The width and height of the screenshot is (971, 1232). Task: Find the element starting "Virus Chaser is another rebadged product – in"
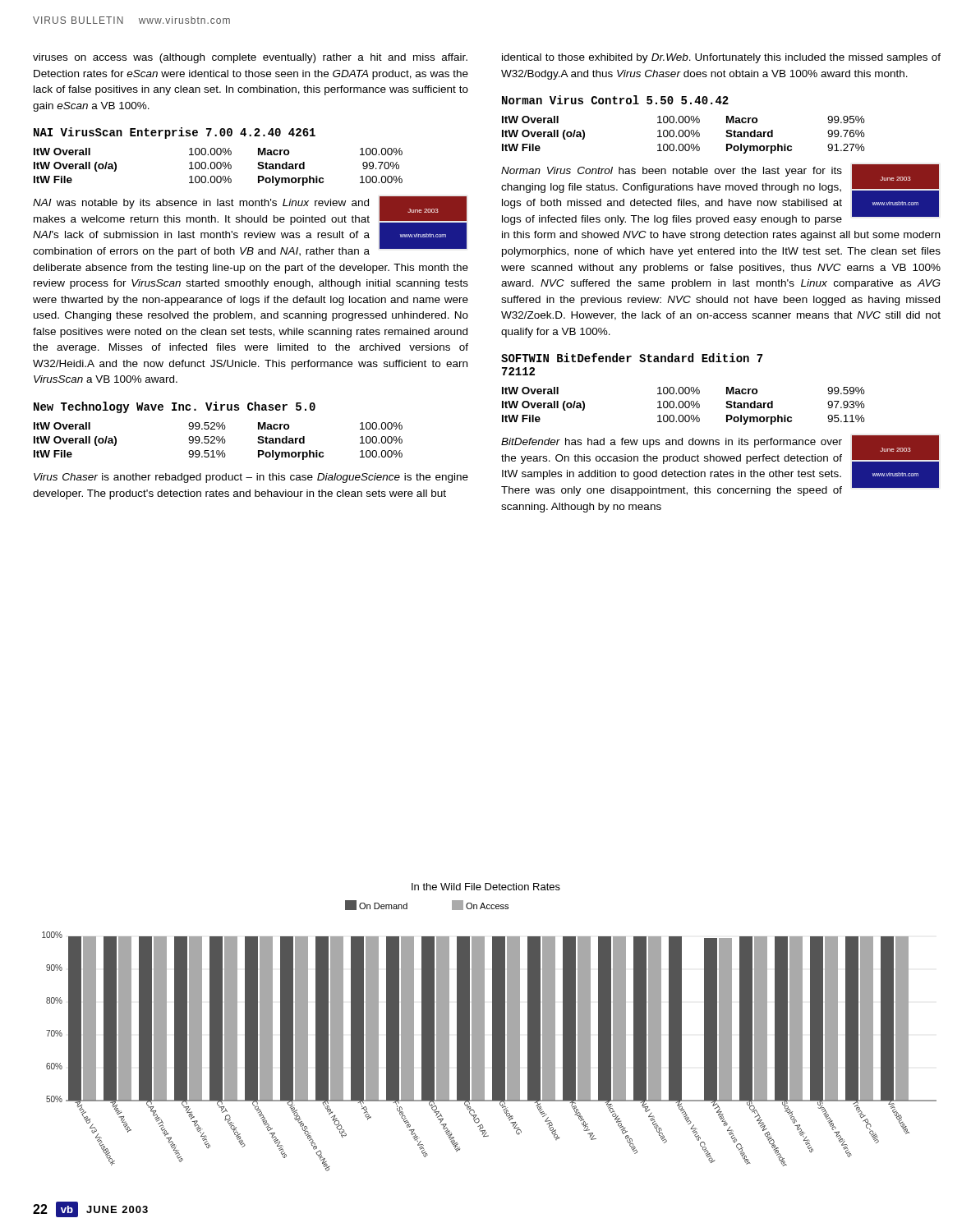click(251, 485)
